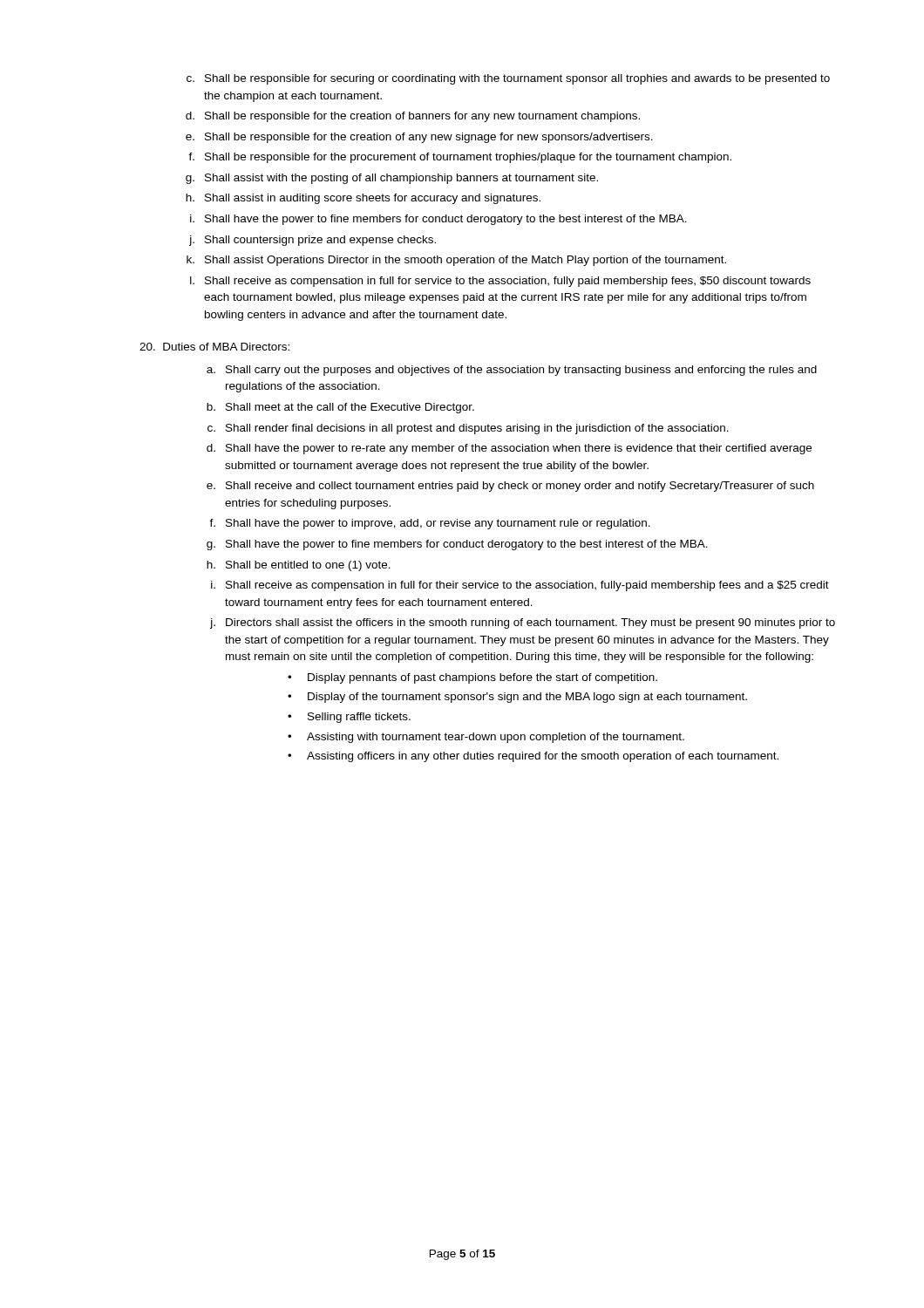The width and height of the screenshot is (924, 1308).
Task: Locate the text starting "• Assisting with tournament tear-down upon"
Action: (562, 736)
